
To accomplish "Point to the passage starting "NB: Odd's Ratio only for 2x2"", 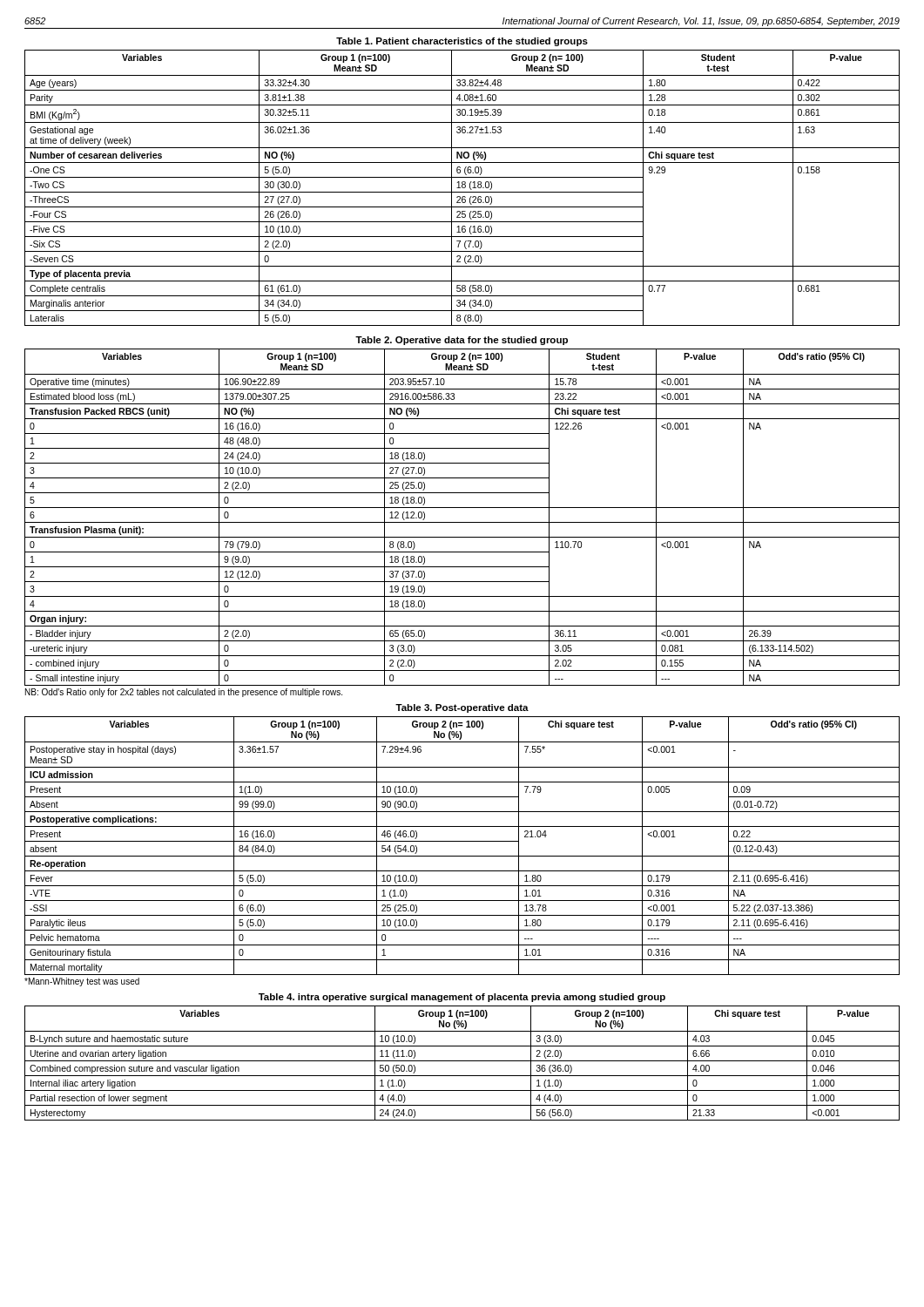I will point(184,692).
